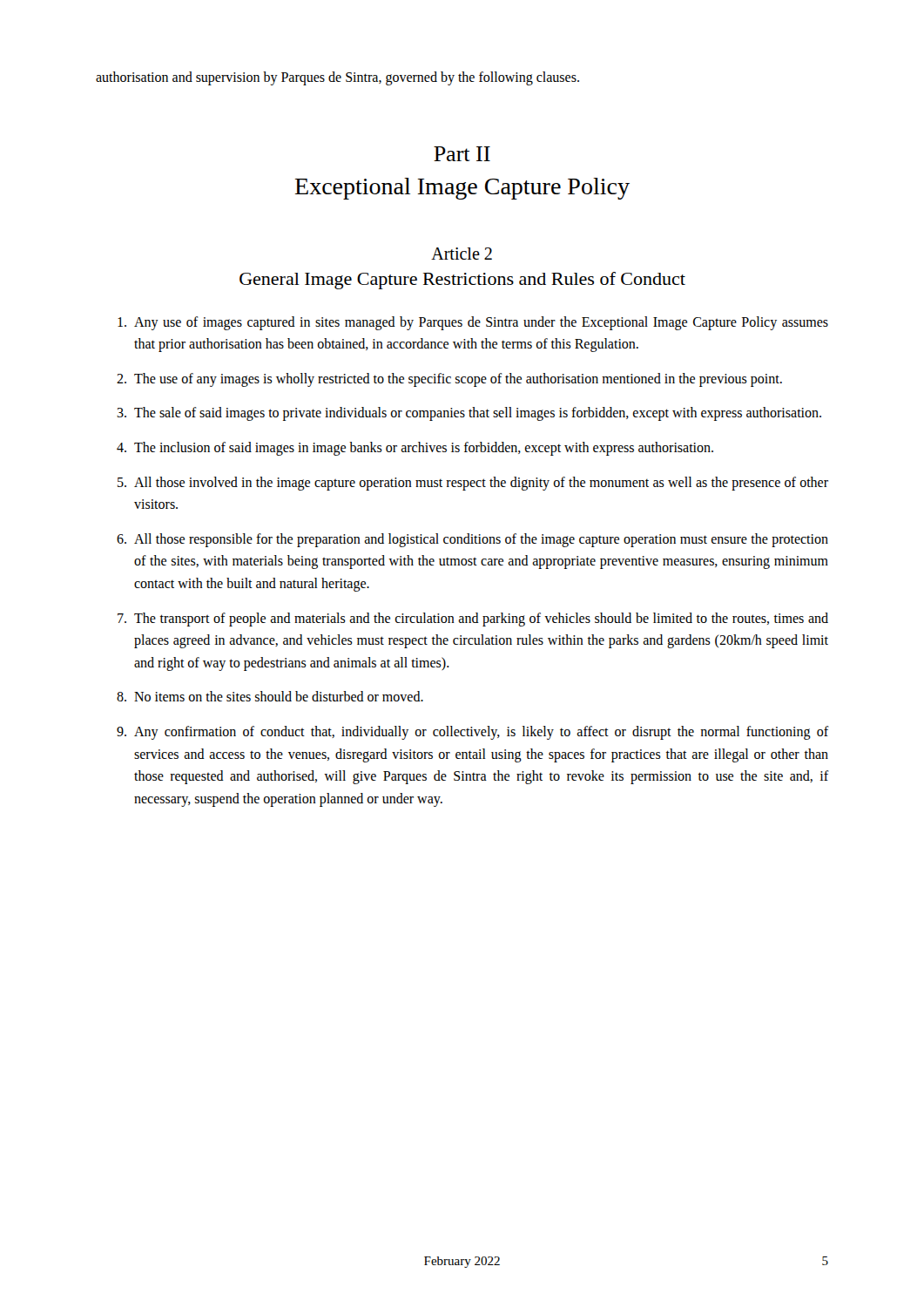Navigate to the text starting "4. The inclusion of said images in image"
Screen dimensions: 1307x924
[462, 448]
